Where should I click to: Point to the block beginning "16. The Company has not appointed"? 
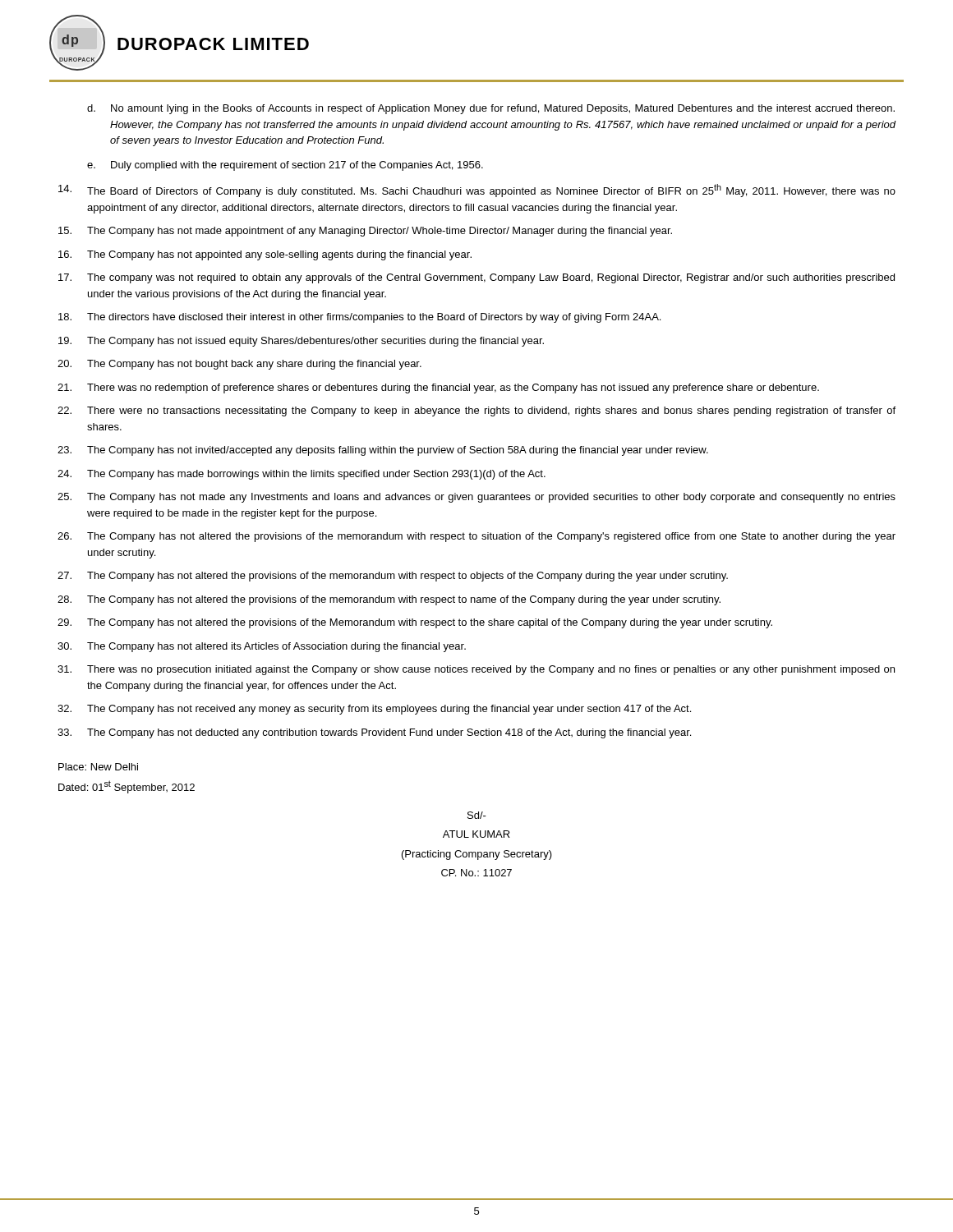click(476, 254)
